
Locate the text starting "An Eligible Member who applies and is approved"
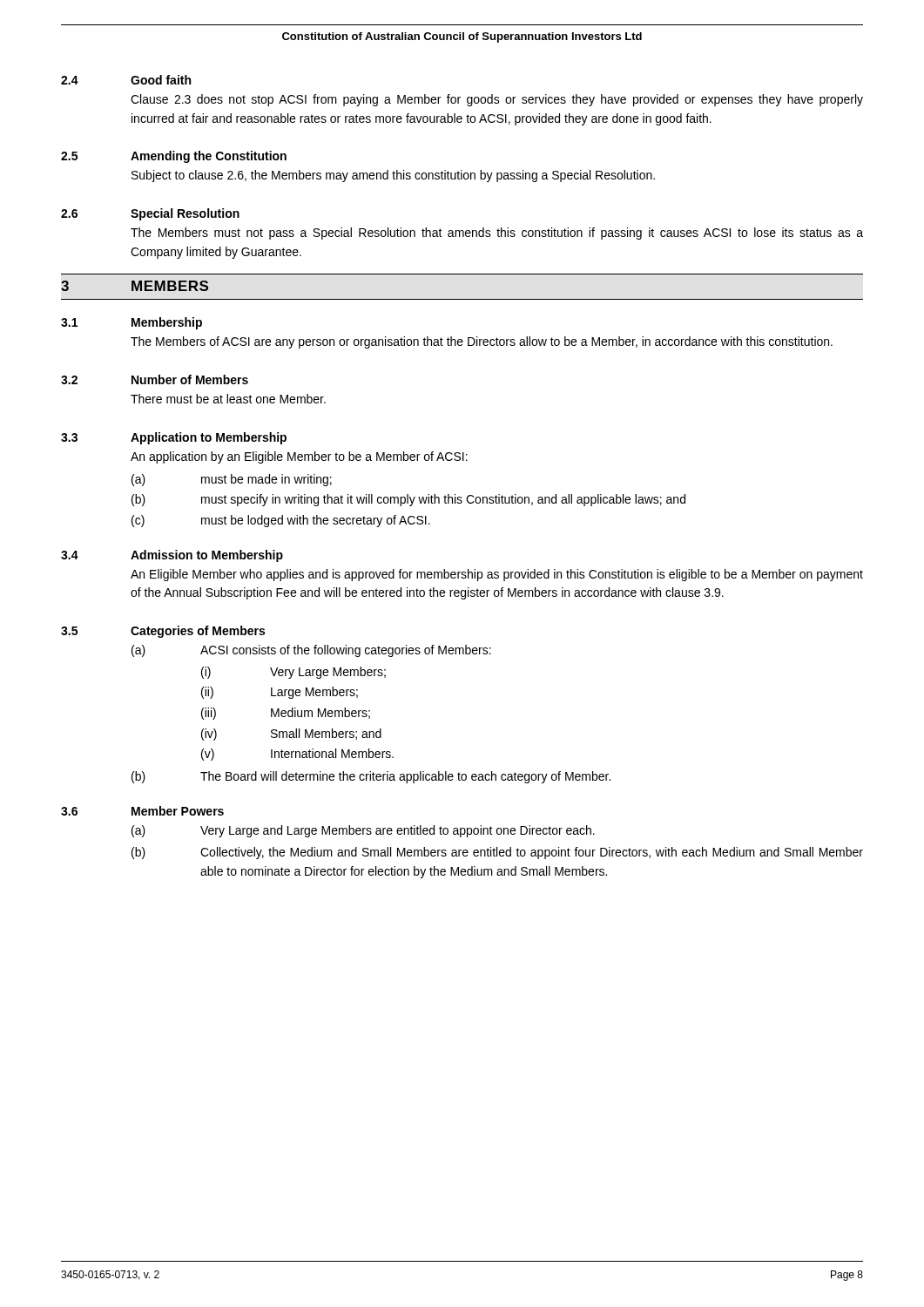tap(497, 583)
